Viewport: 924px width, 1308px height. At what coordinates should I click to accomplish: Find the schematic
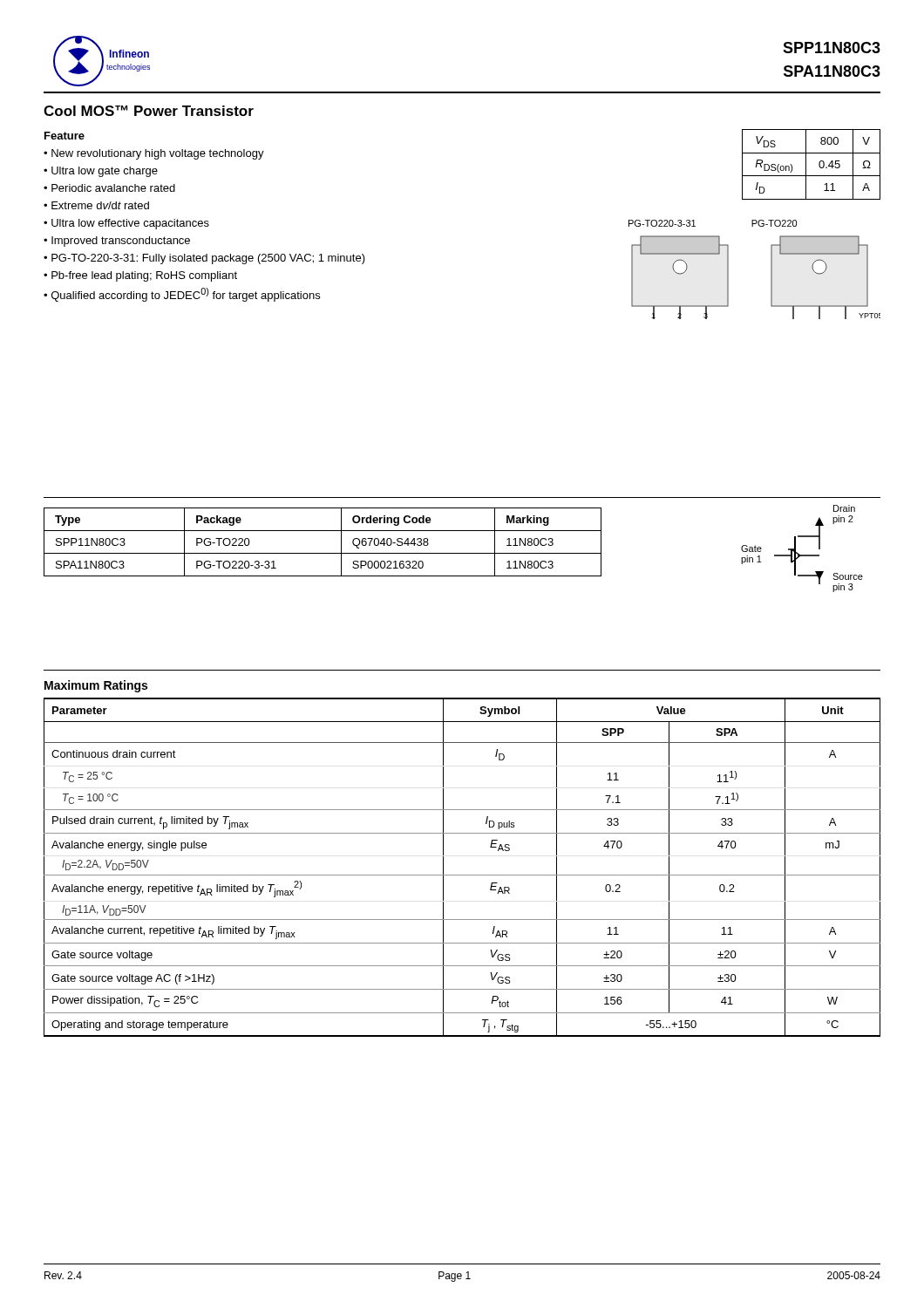click(811, 551)
